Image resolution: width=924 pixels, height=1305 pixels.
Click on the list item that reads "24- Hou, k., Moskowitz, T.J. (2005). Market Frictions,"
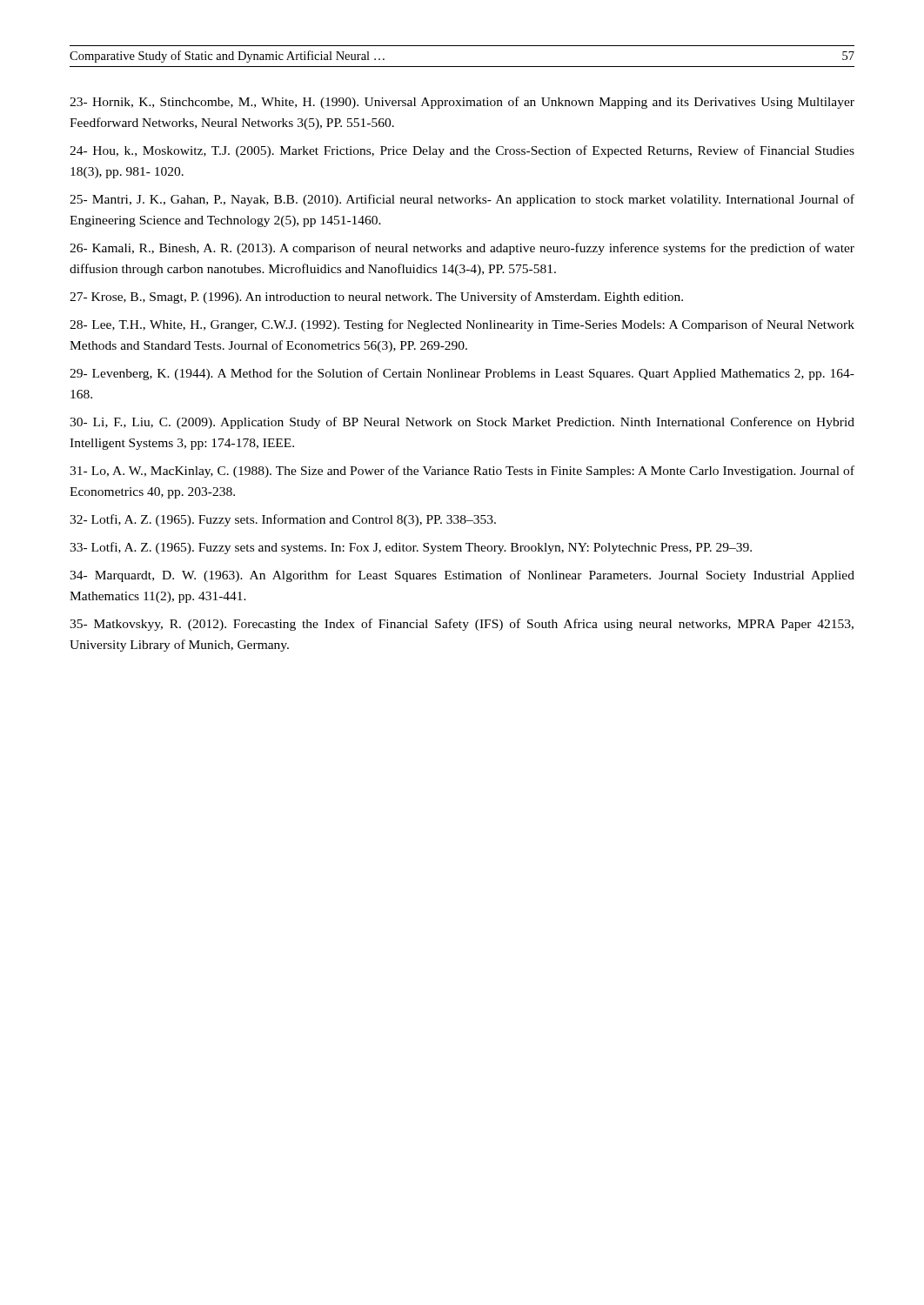(x=462, y=161)
